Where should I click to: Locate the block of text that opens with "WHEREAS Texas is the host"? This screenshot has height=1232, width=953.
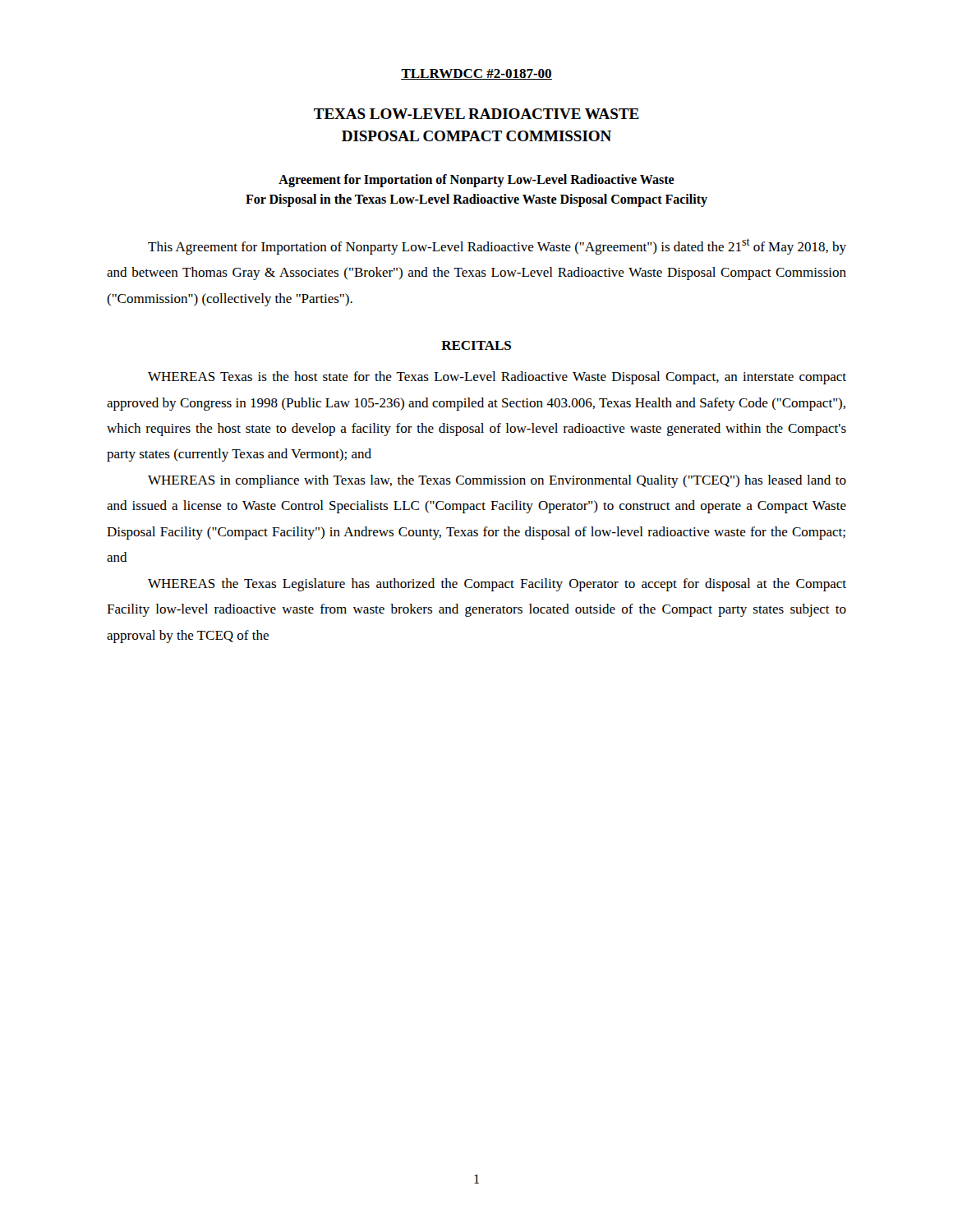pos(476,415)
